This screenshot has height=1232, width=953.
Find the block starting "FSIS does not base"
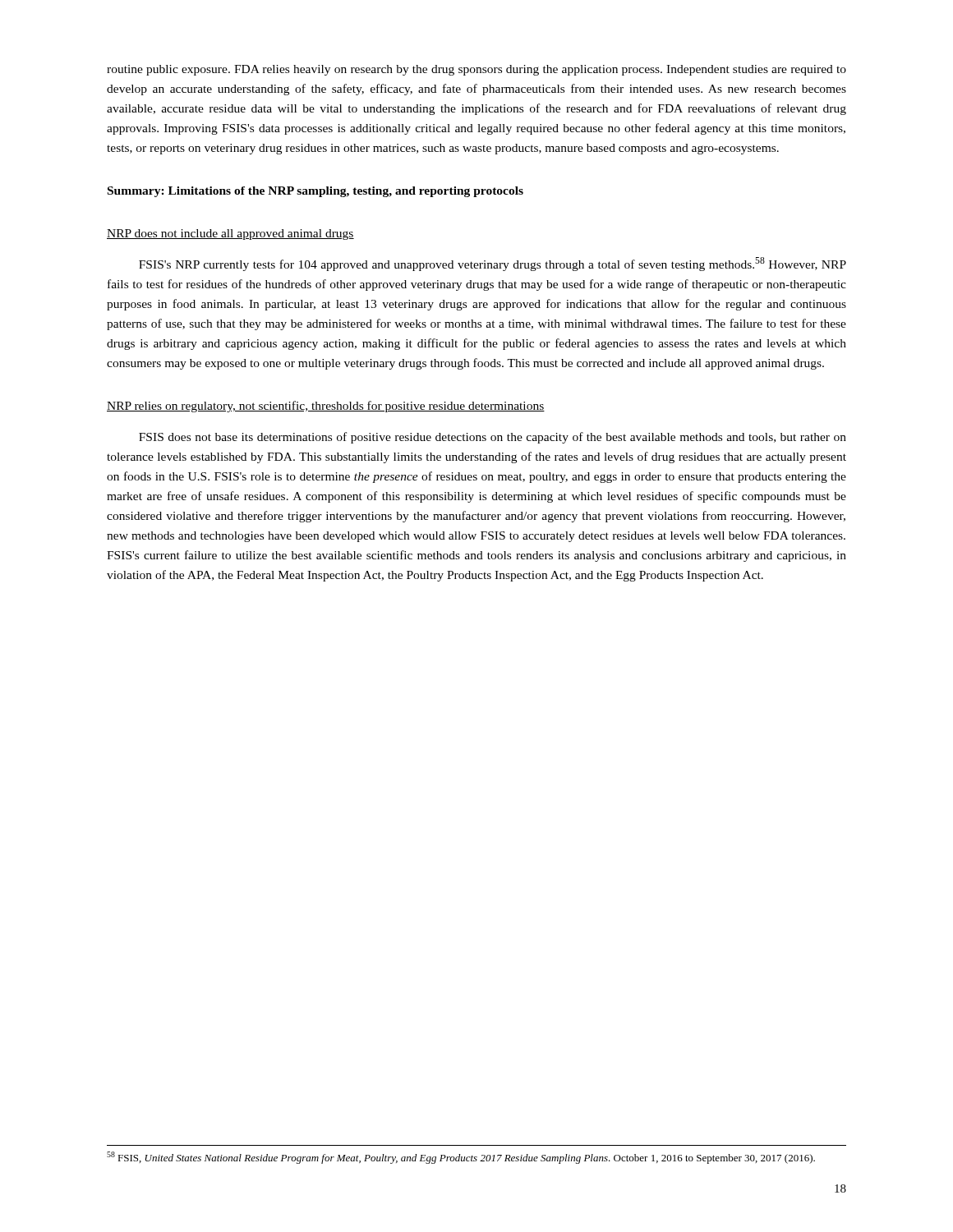click(x=476, y=506)
